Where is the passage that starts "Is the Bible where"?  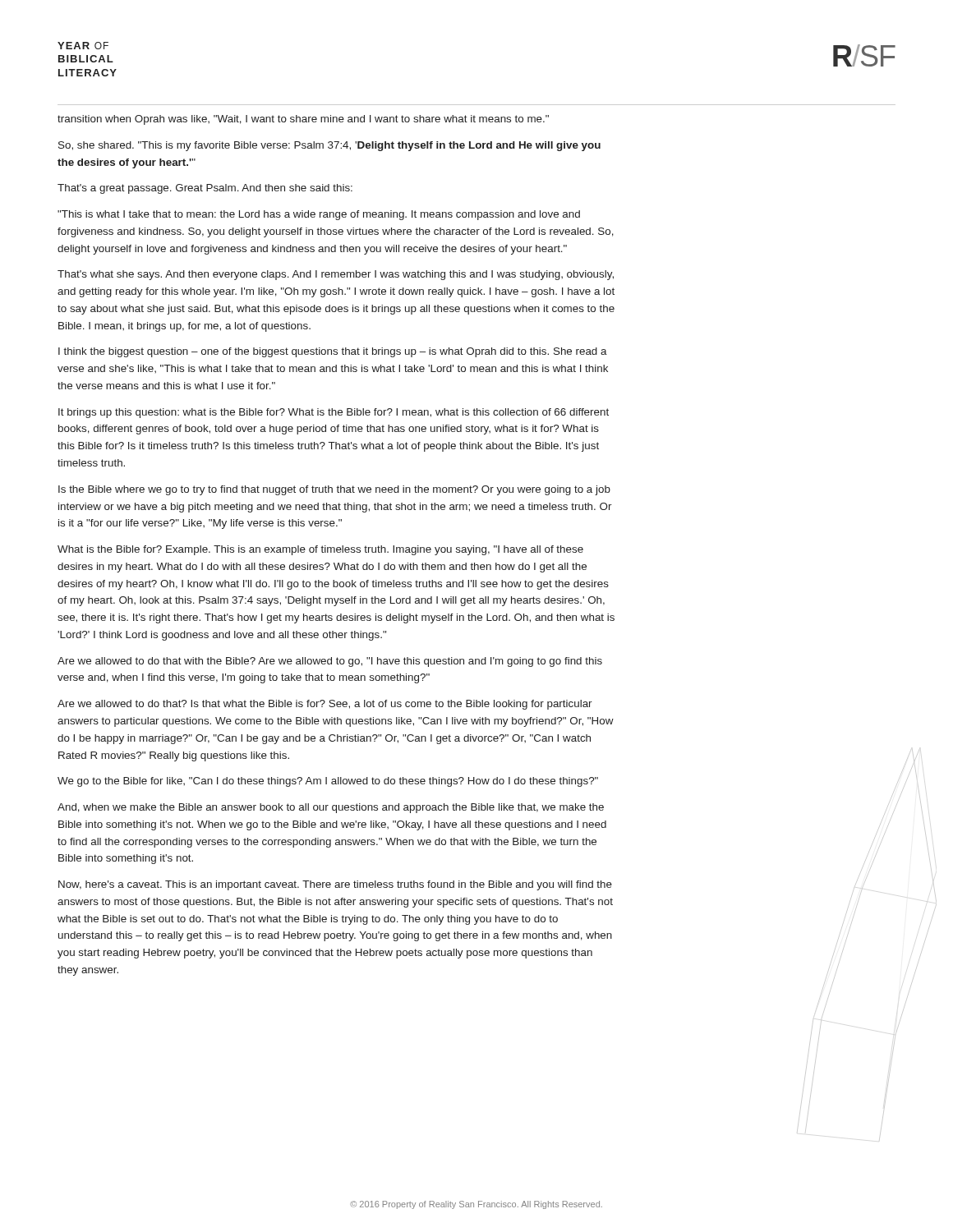coord(337,507)
